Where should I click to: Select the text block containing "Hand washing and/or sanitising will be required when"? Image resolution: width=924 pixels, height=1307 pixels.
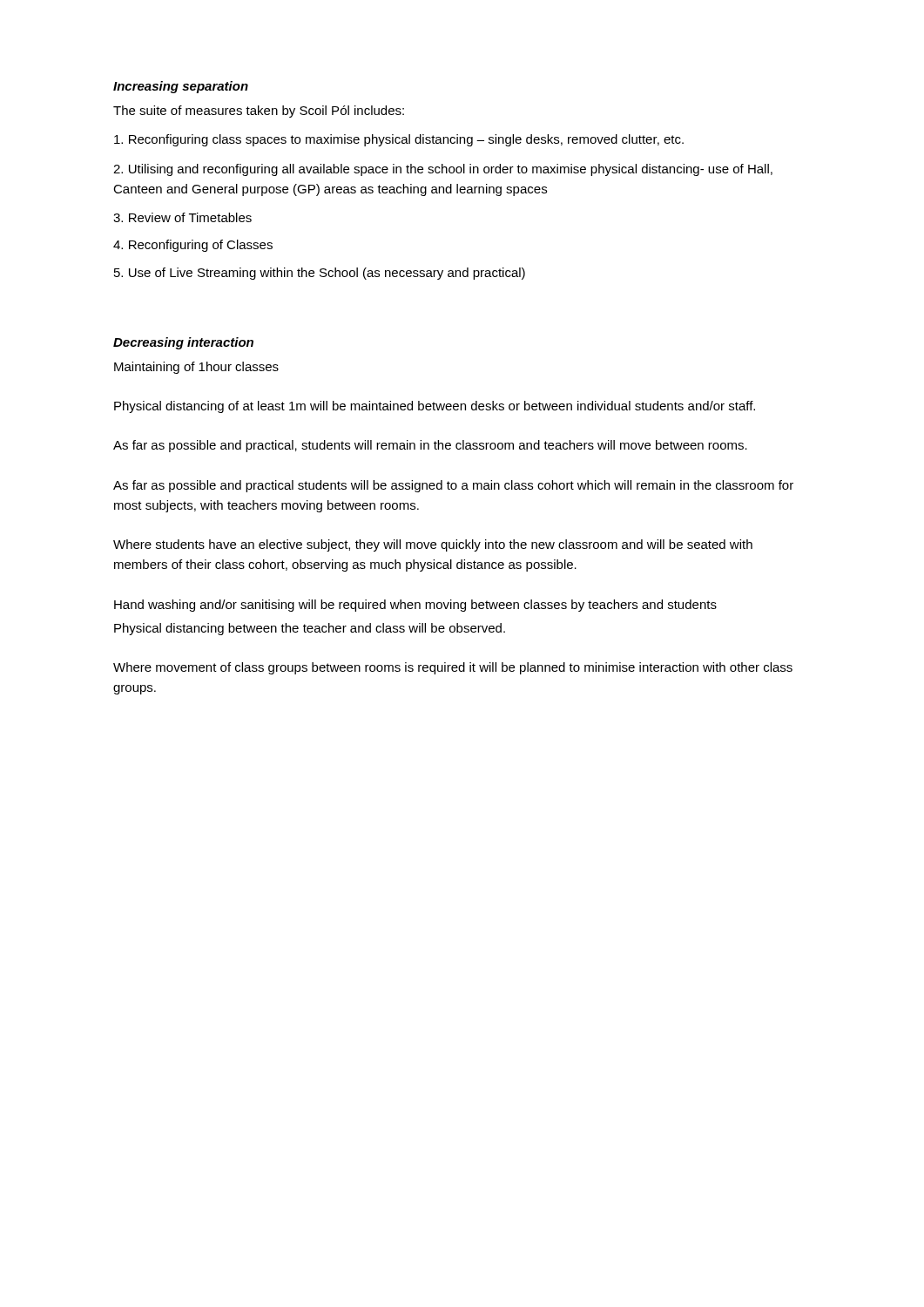415,604
